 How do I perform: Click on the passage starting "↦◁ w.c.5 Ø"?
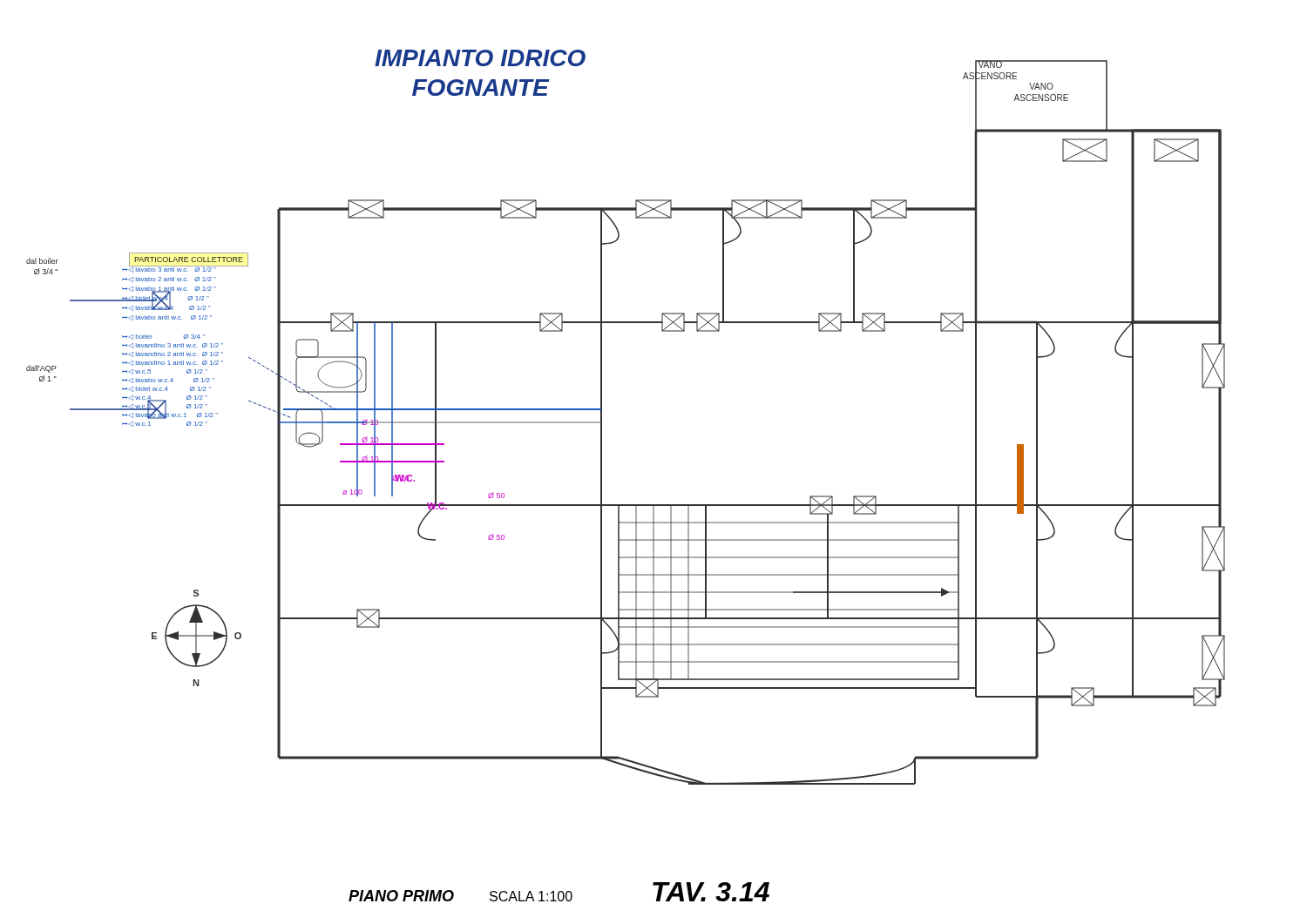click(x=165, y=371)
